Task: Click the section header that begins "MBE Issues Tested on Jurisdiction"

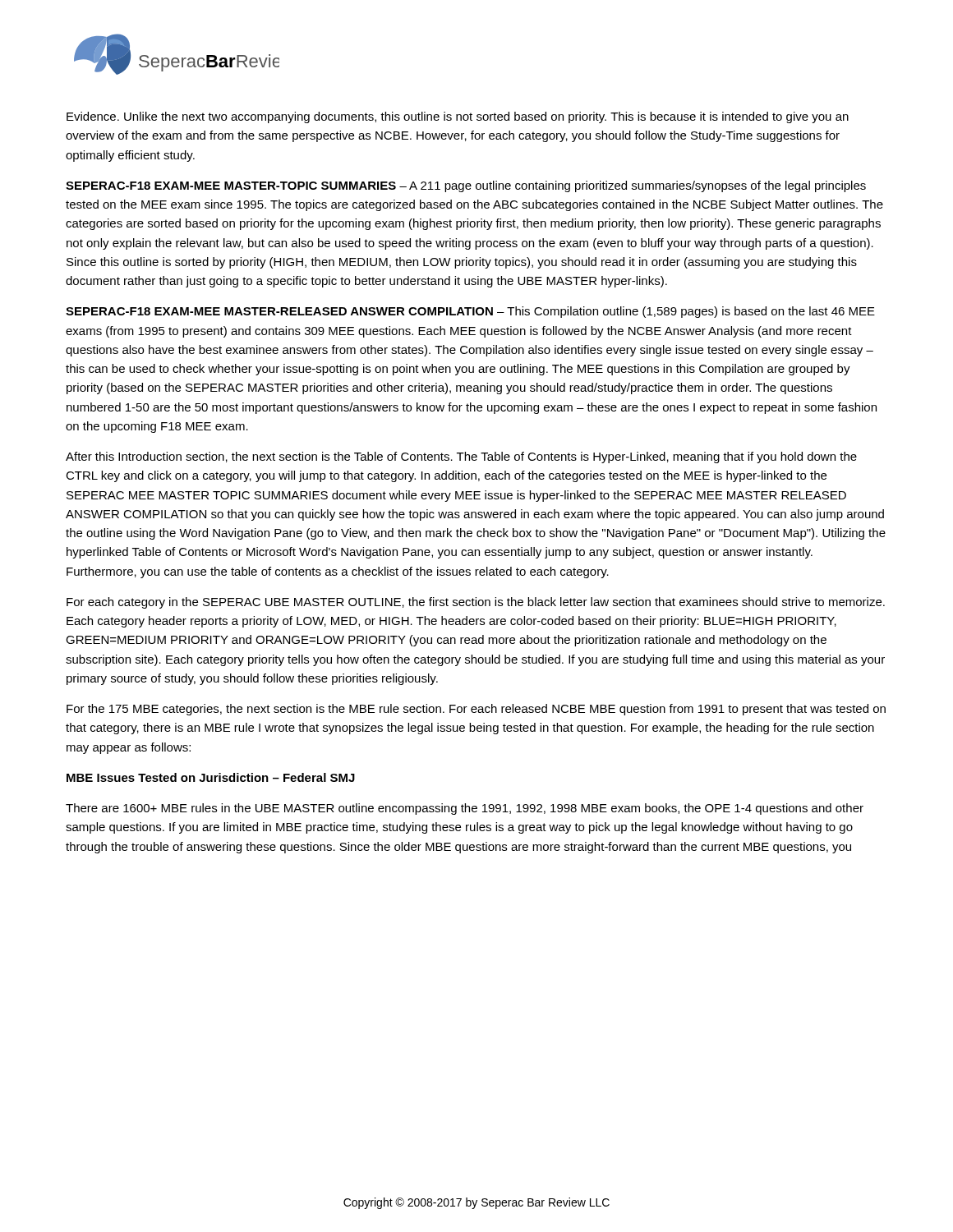Action: [211, 777]
